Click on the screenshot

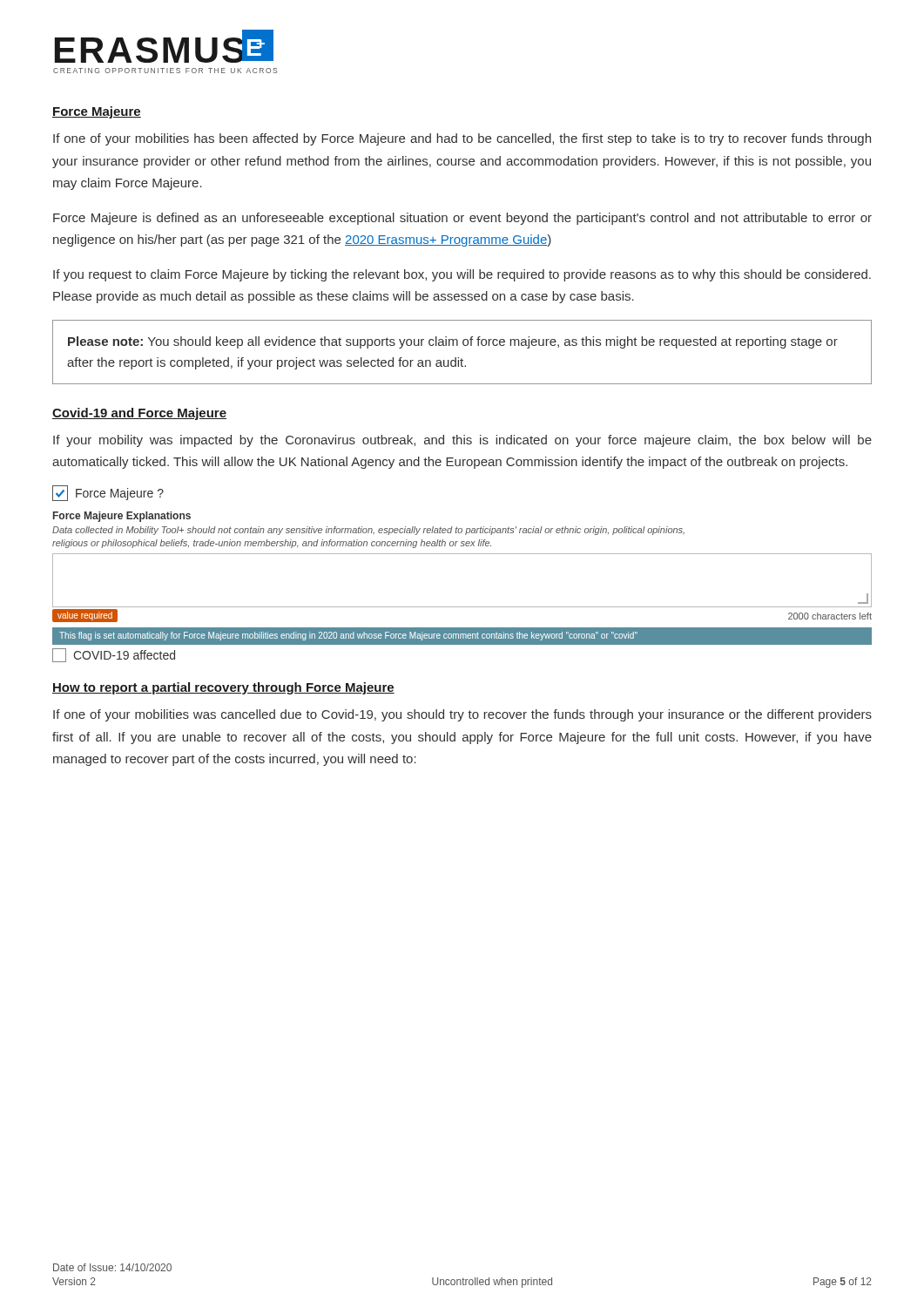pos(462,574)
